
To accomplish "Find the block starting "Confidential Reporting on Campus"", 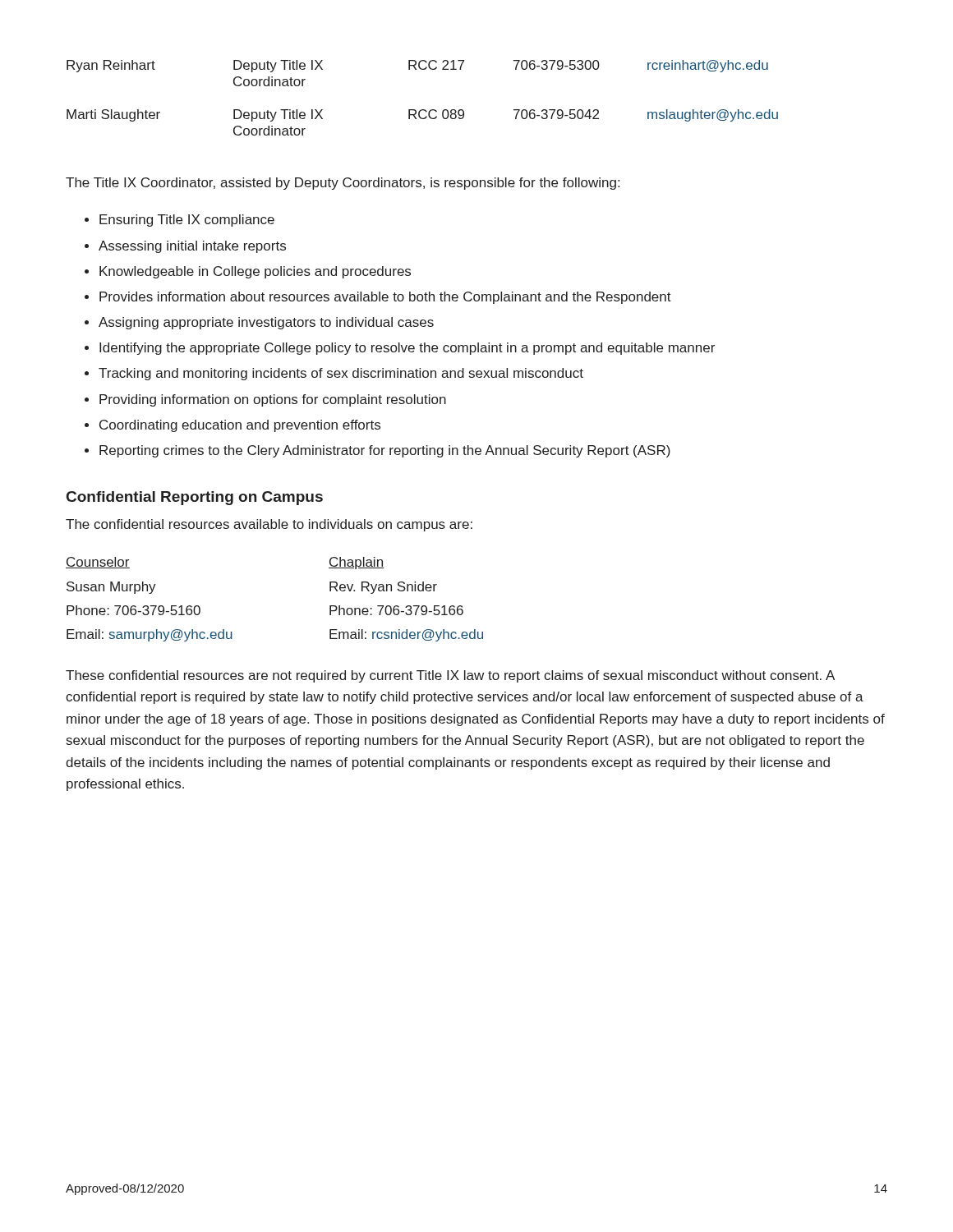I will 195,497.
